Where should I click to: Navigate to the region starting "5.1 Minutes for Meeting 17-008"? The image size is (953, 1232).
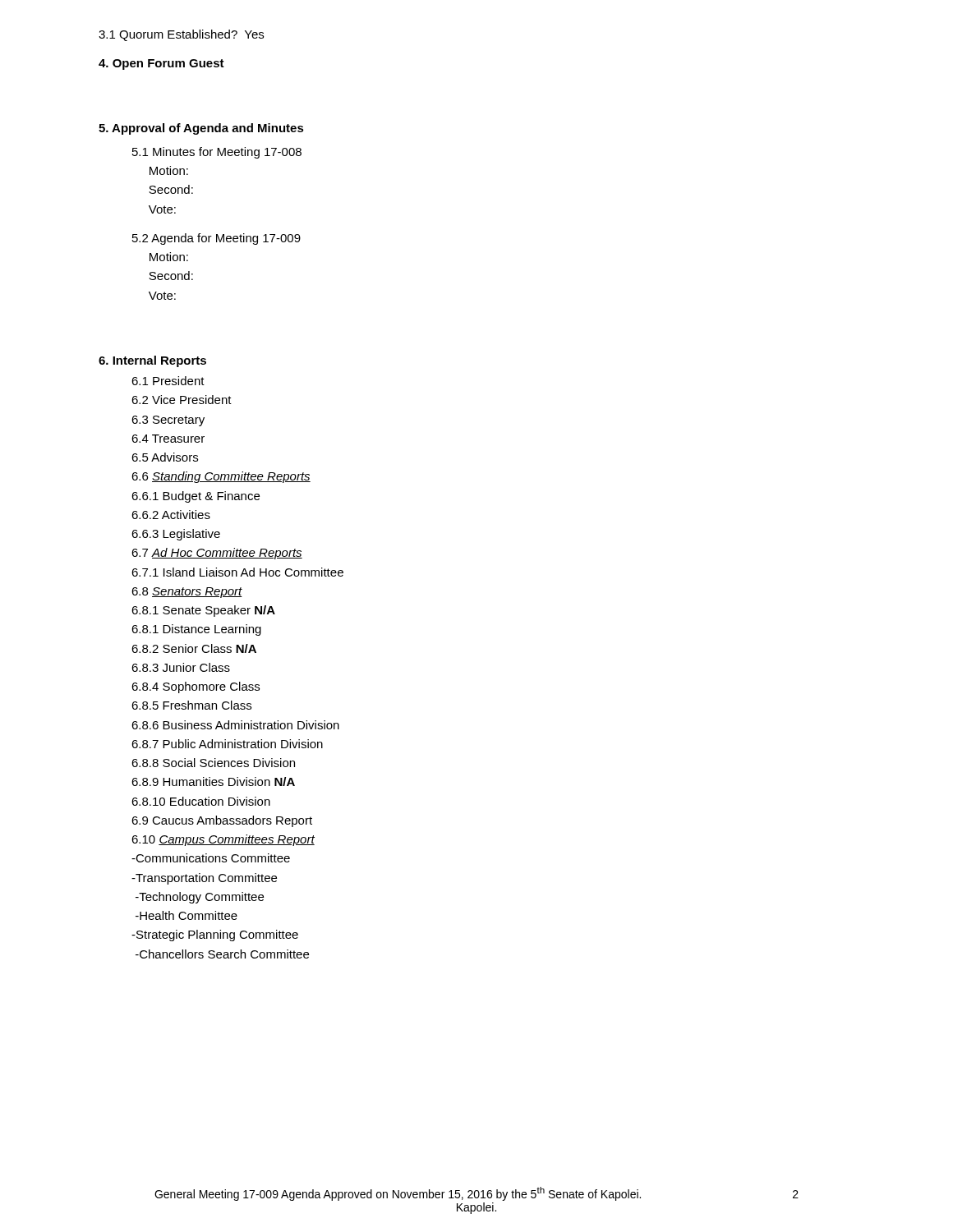click(217, 153)
